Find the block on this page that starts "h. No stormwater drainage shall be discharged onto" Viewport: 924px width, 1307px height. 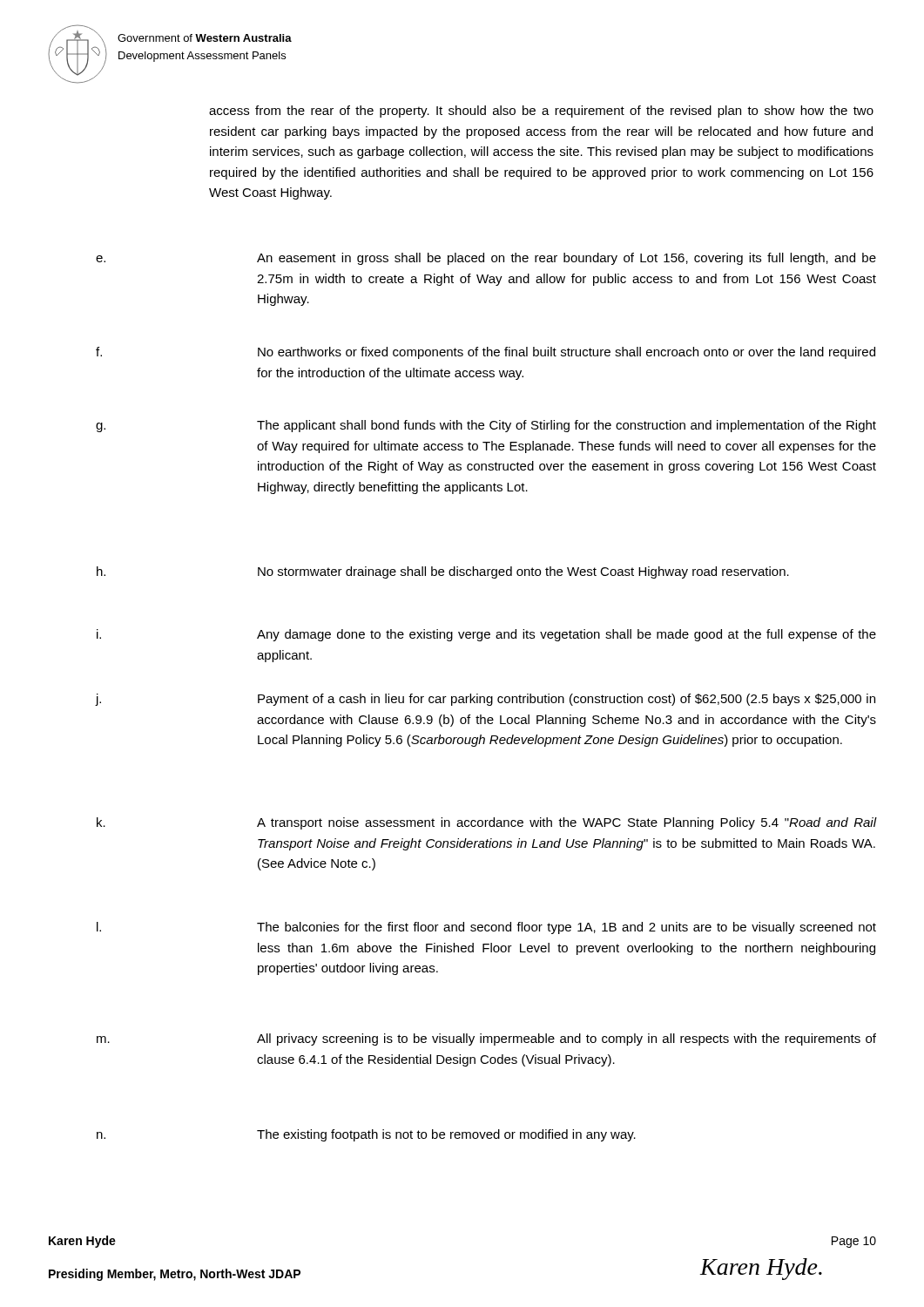click(x=462, y=571)
